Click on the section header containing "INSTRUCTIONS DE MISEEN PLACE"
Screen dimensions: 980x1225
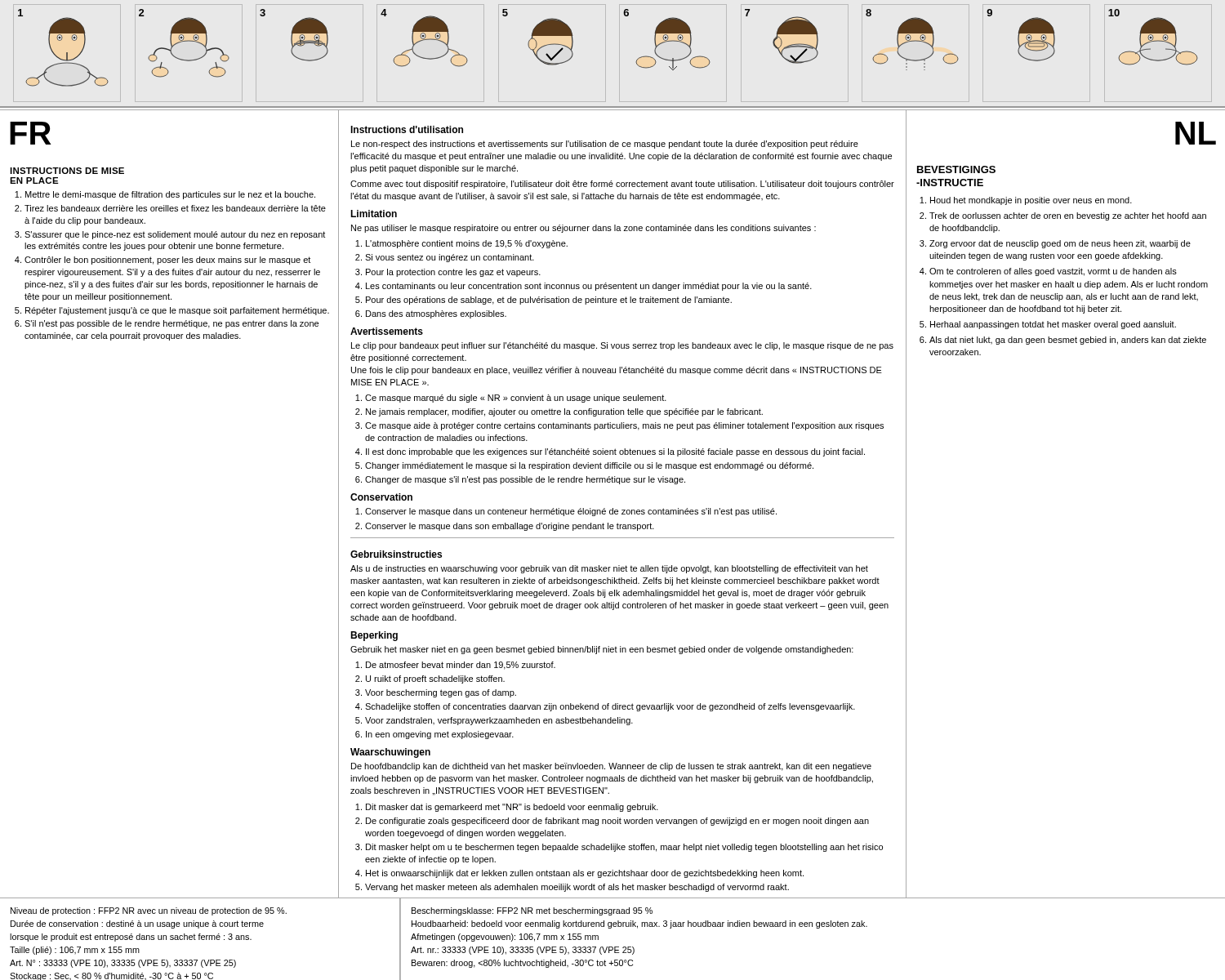(x=67, y=176)
